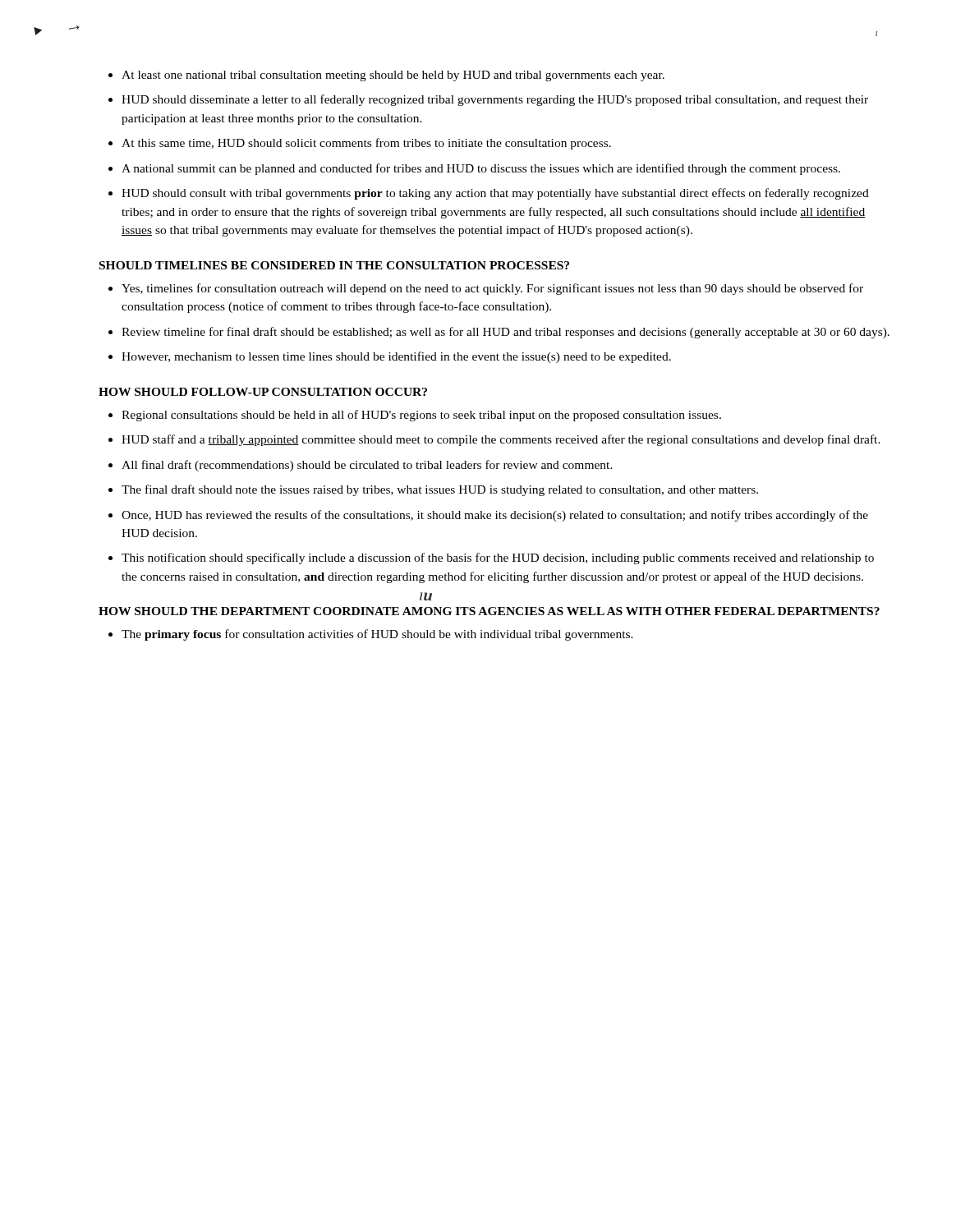Screen dimensions: 1232x956
Task: Click on the list item that says "The primary focus for consultation activities of"
Action: click(506, 635)
